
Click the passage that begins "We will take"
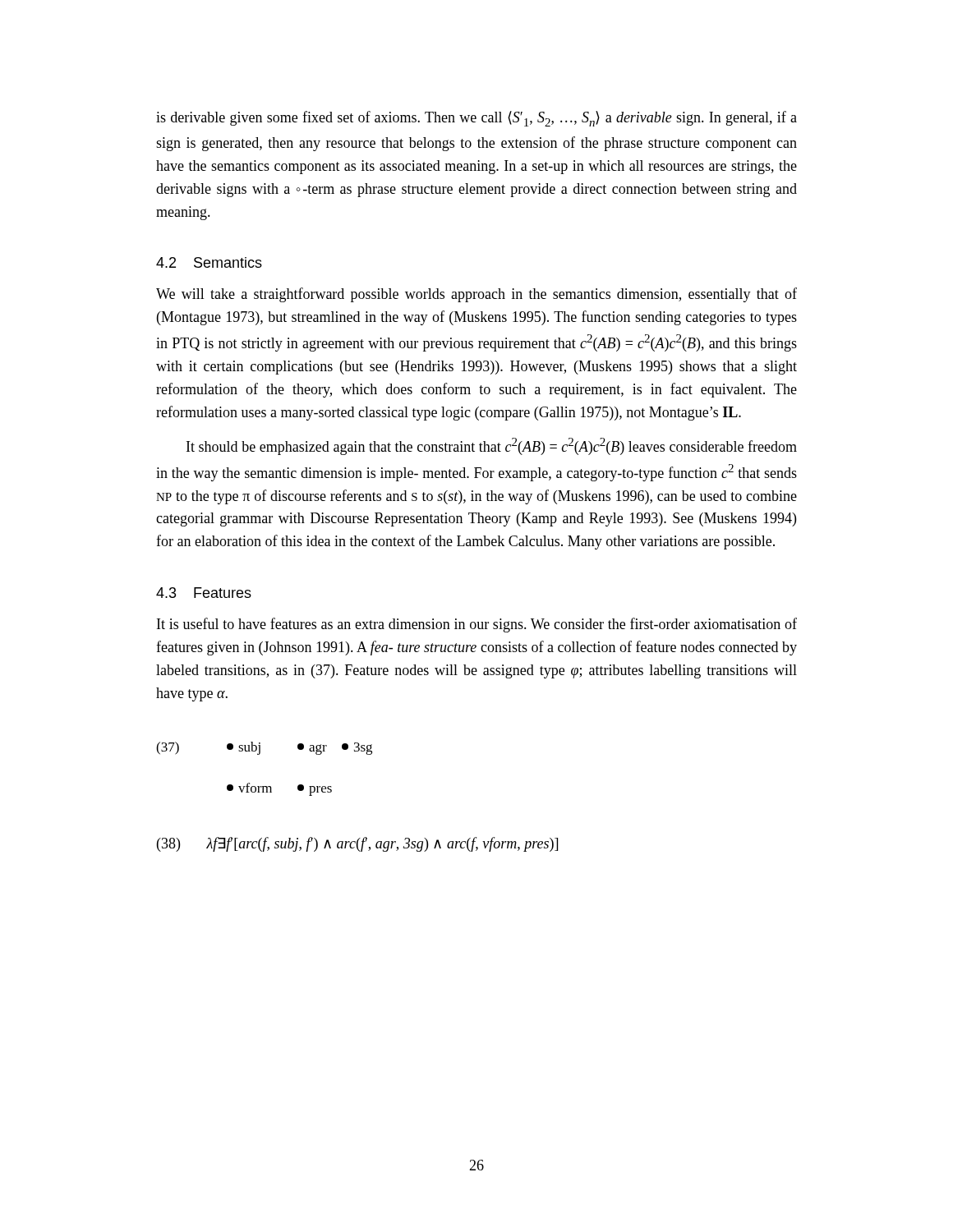click(476, 419)
